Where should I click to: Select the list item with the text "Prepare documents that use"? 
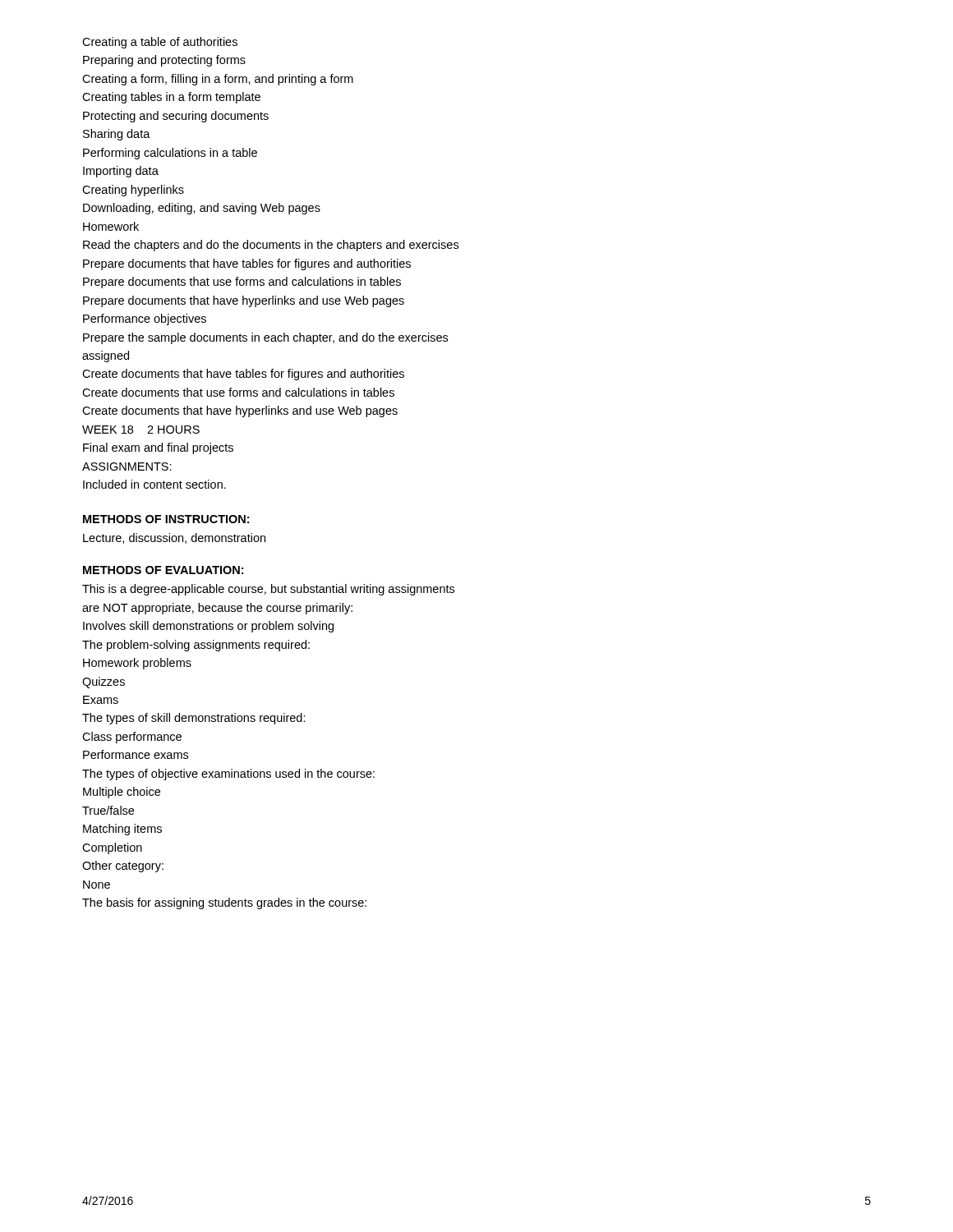[242, 282]
